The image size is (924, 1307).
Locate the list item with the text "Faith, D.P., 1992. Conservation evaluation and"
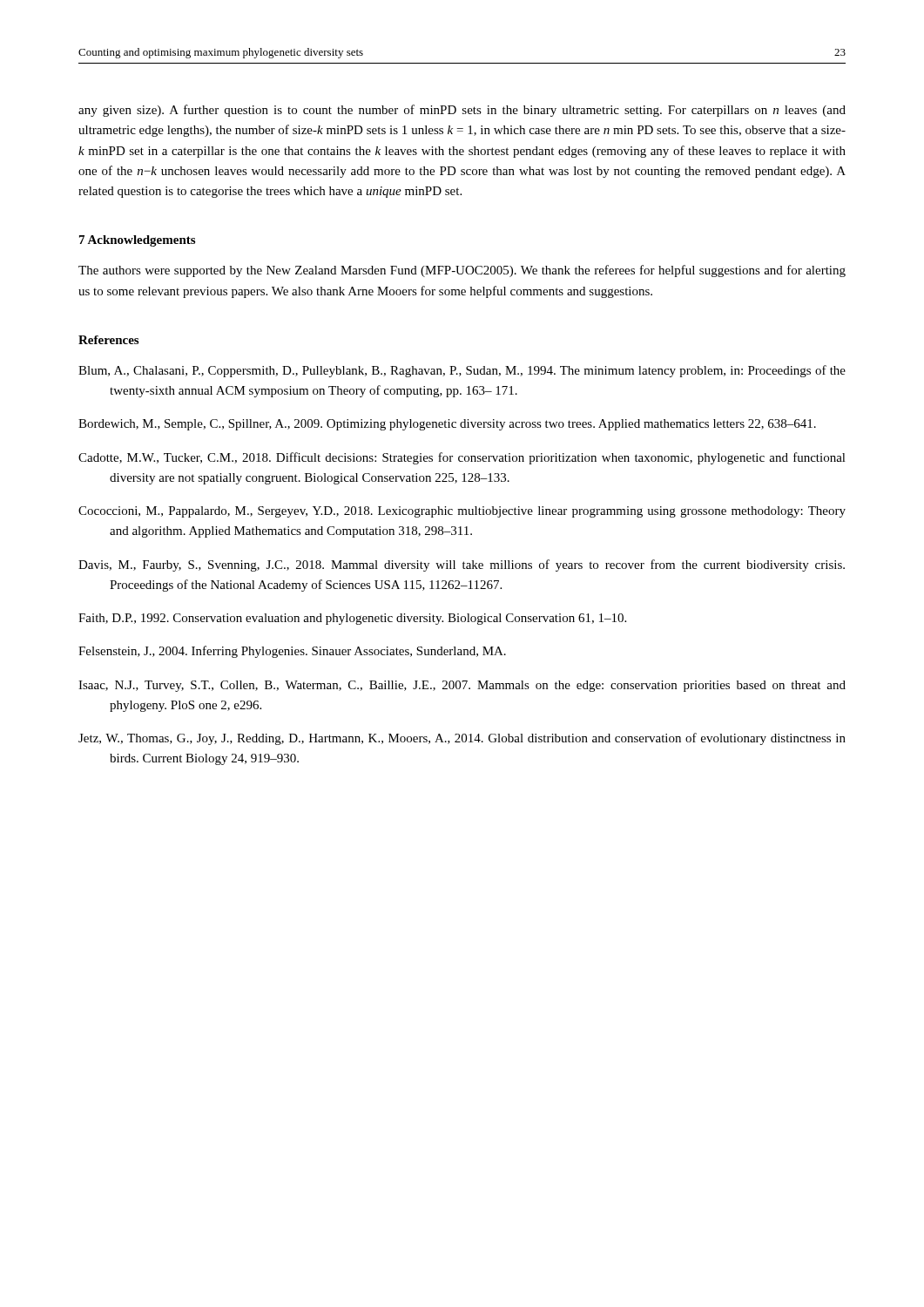click(x=462, y=618)
